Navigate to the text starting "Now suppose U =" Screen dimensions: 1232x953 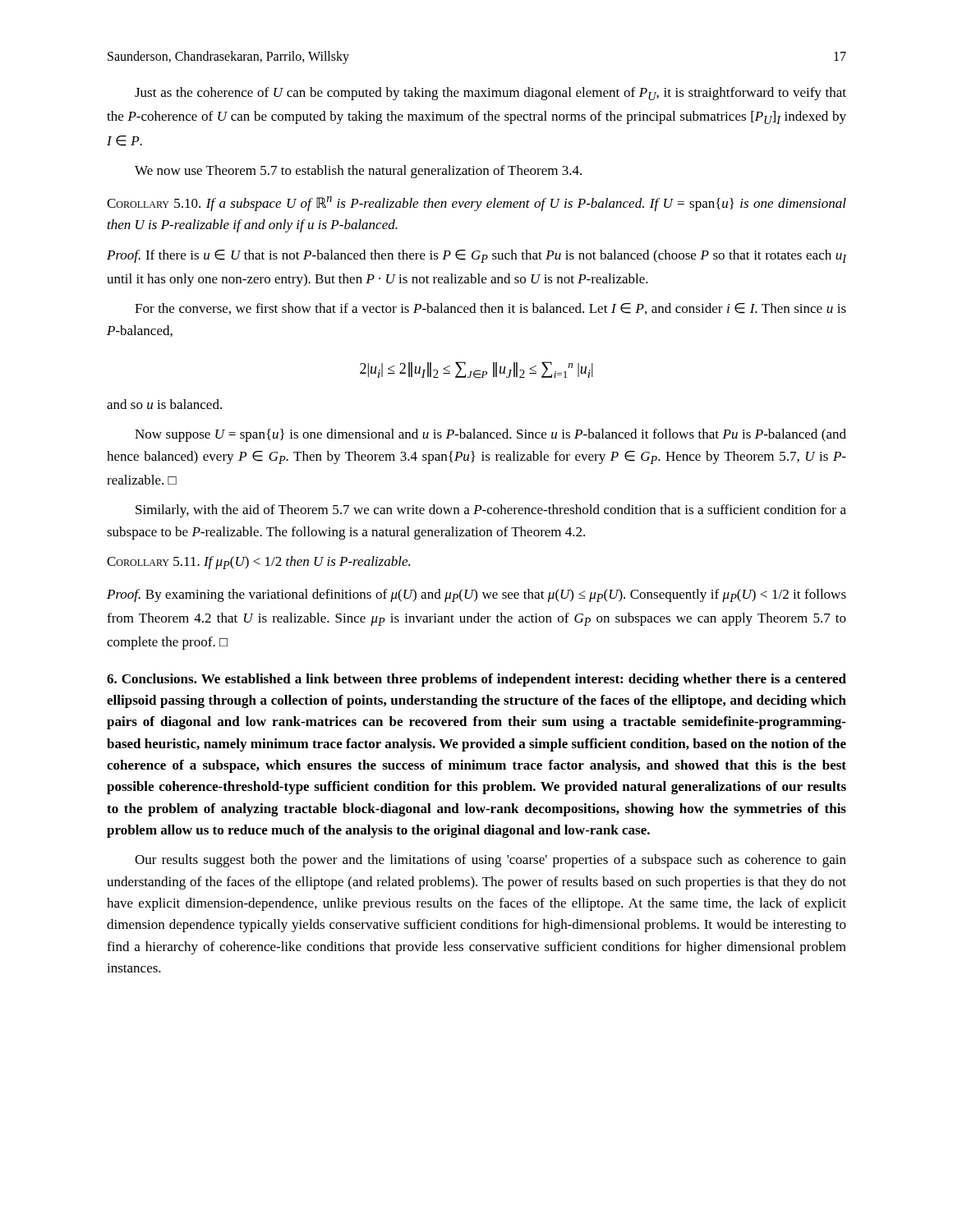click(x=476, y=458)
